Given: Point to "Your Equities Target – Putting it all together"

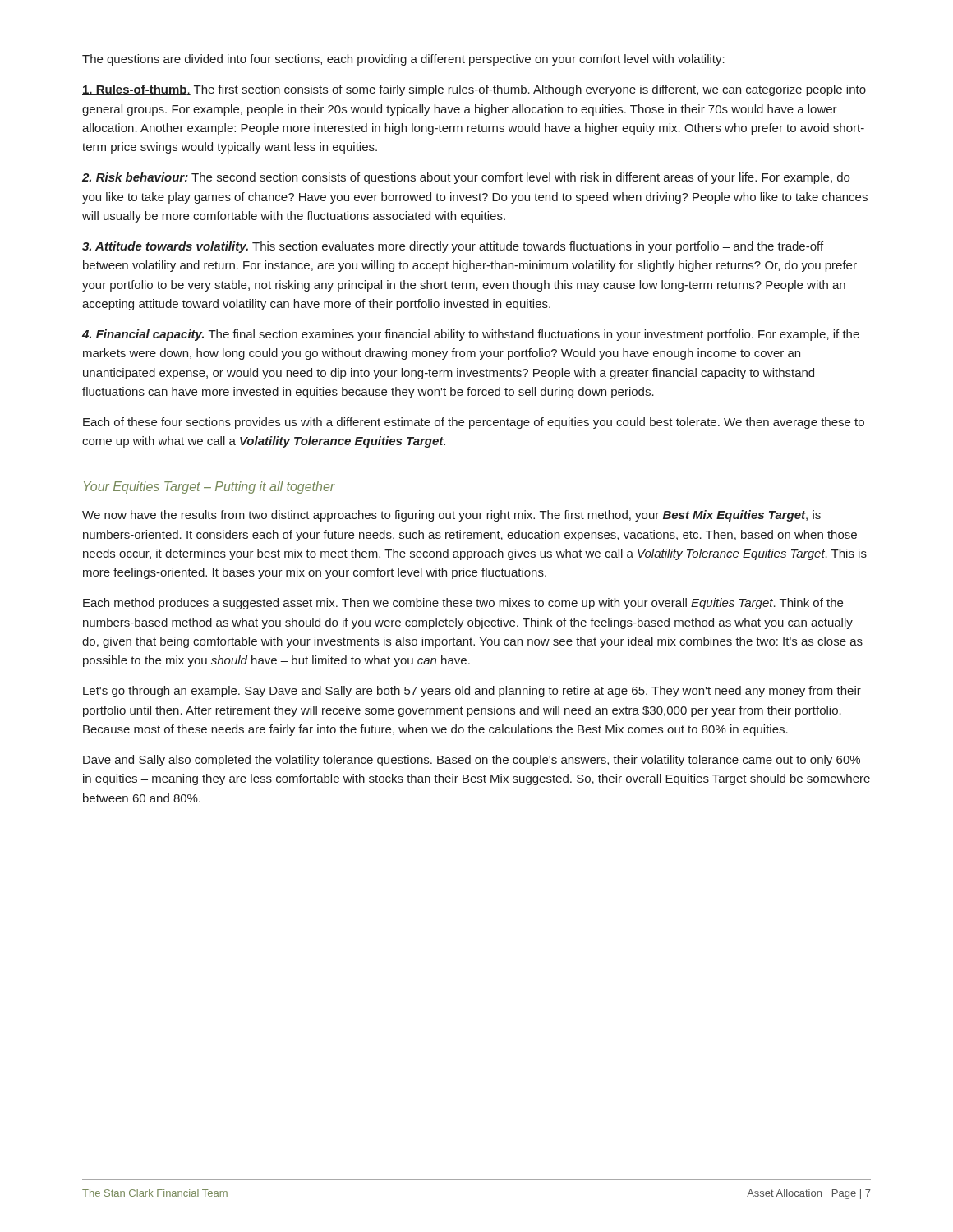Looking at the screenshot, I should (x=209, y=487).
